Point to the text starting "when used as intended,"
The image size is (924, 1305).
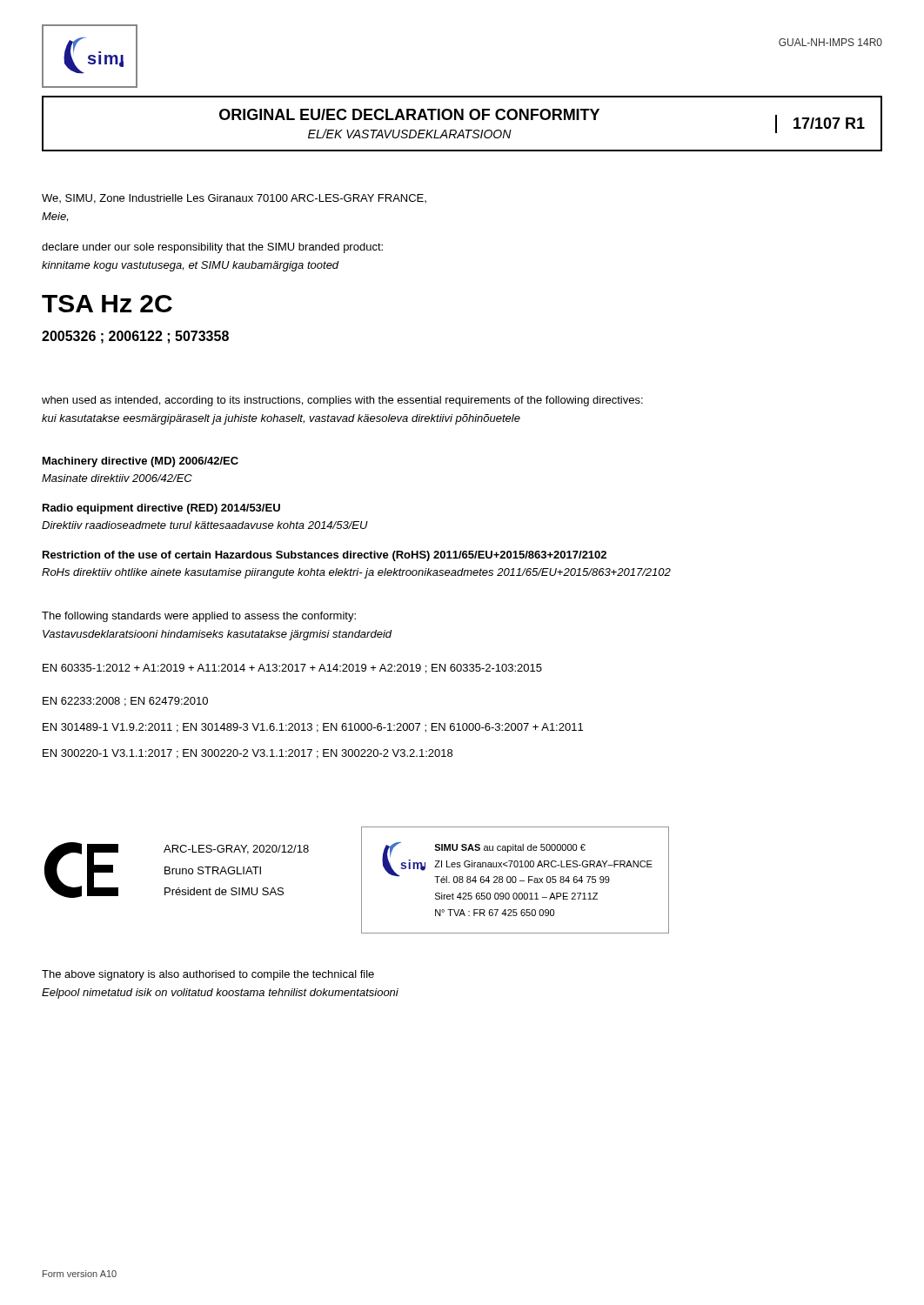[x=343, y=409]
